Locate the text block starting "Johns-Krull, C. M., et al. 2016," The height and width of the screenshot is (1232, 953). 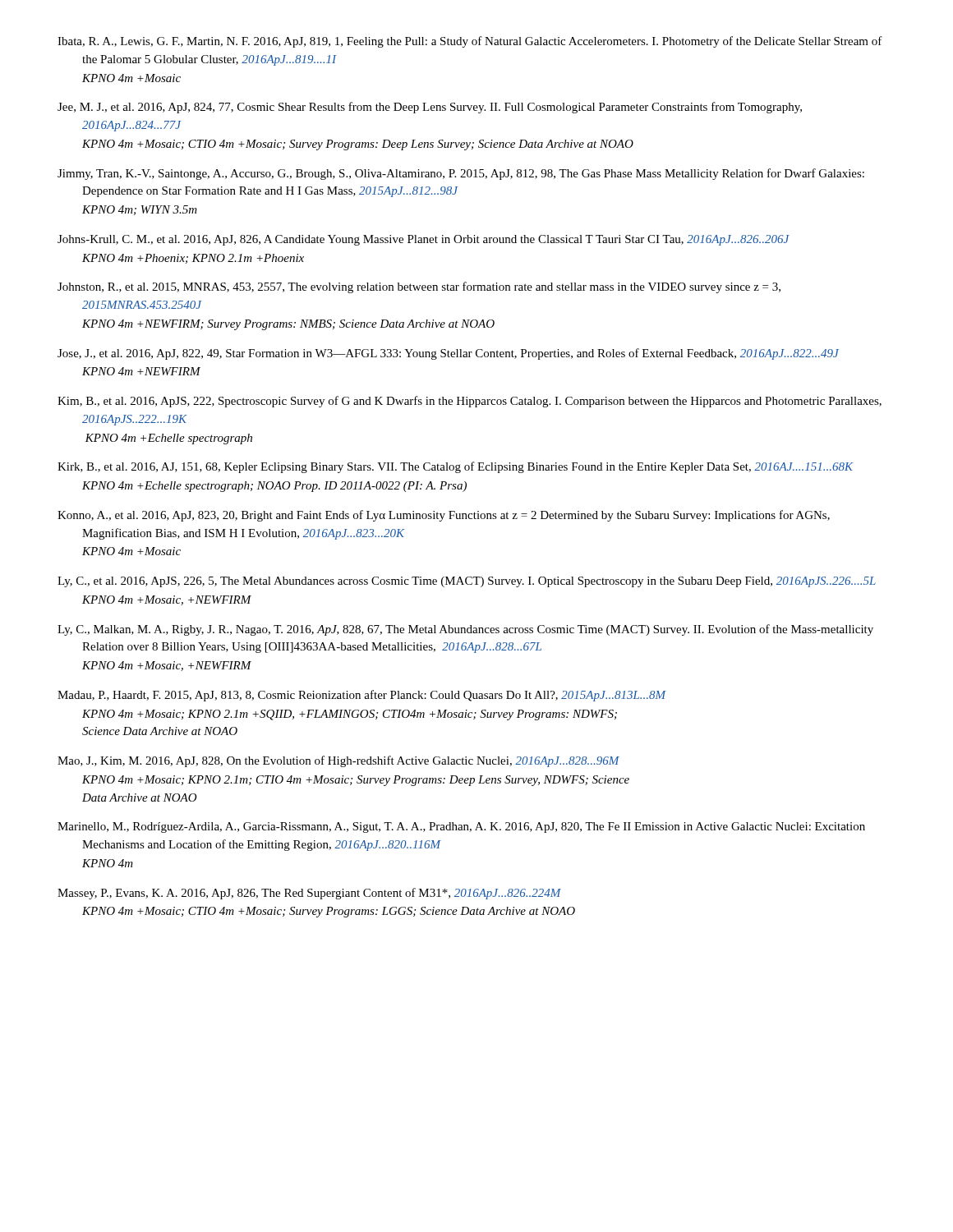point(476,250)
